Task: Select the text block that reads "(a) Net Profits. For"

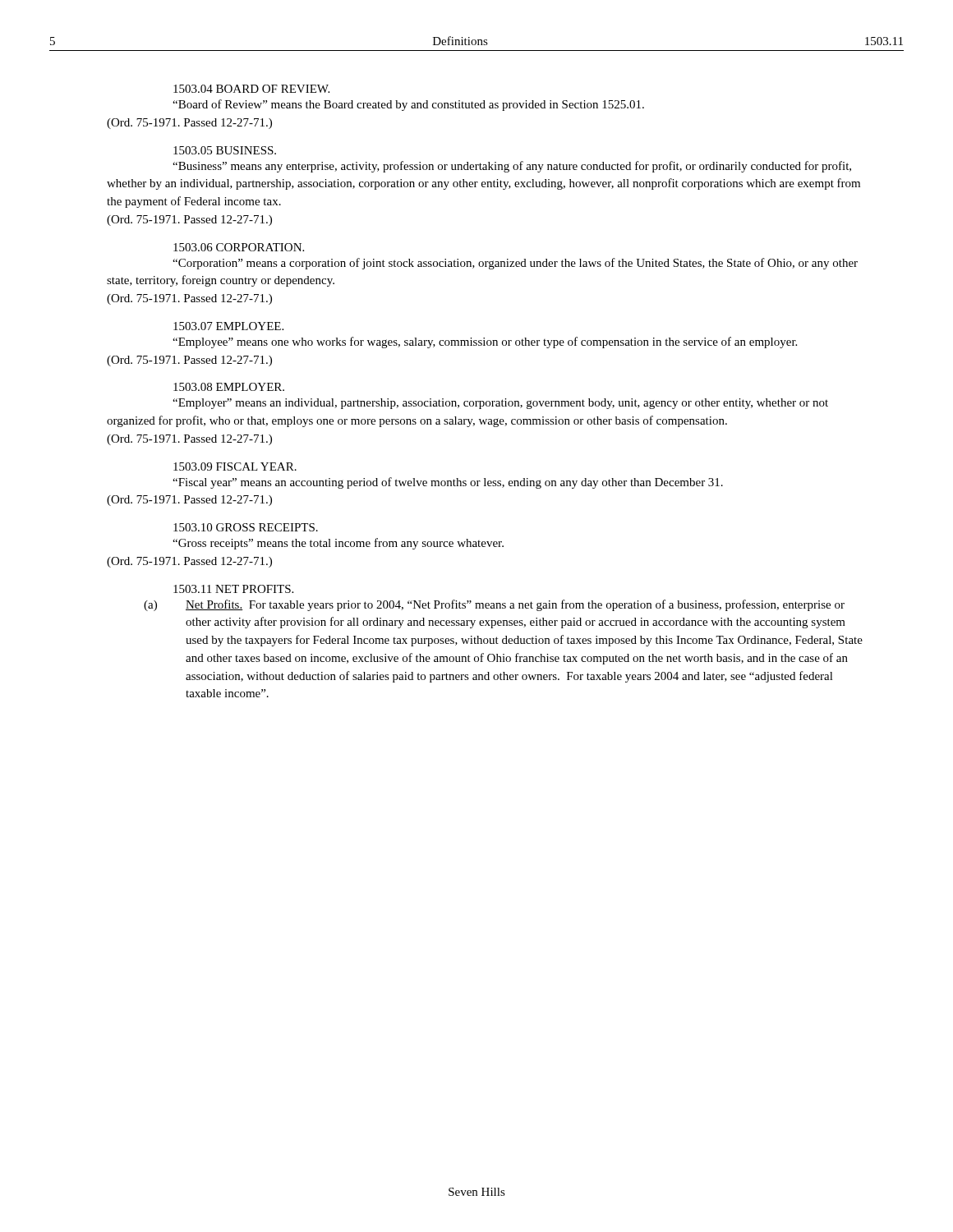Action: click(489, 650)
